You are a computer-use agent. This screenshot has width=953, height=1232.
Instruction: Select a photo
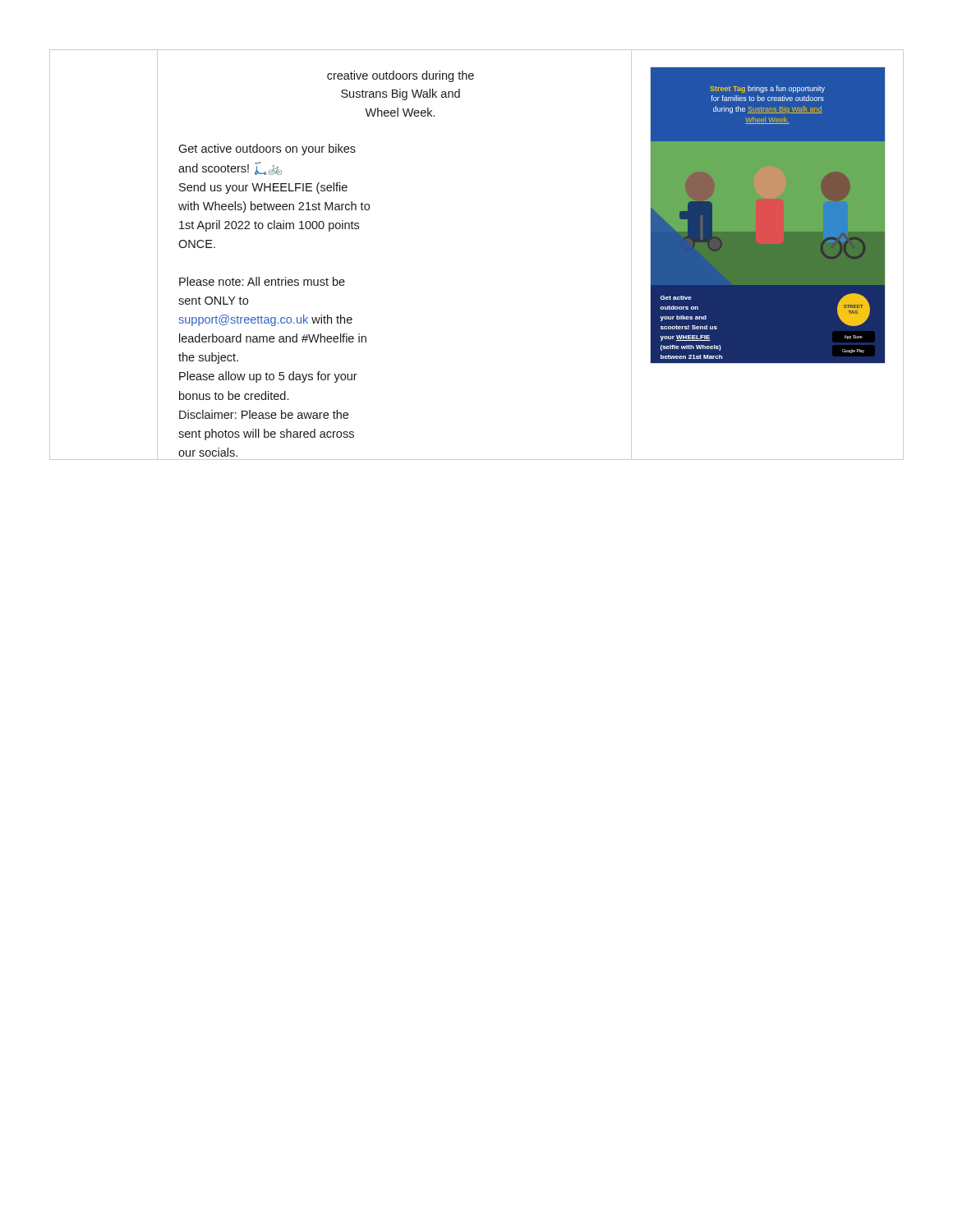[767, 215]
